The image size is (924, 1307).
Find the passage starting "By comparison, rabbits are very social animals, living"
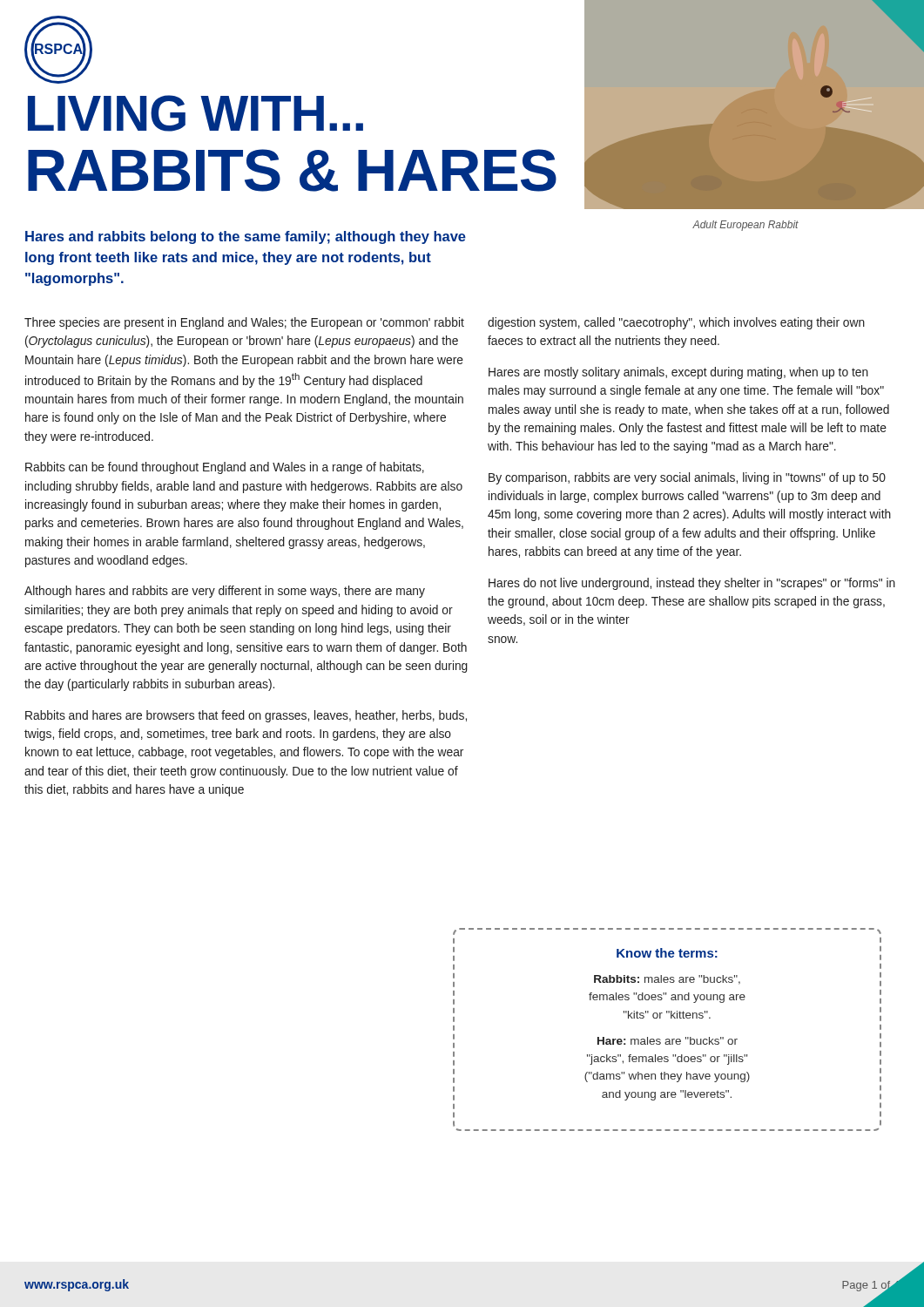click(x=694, y=515)
